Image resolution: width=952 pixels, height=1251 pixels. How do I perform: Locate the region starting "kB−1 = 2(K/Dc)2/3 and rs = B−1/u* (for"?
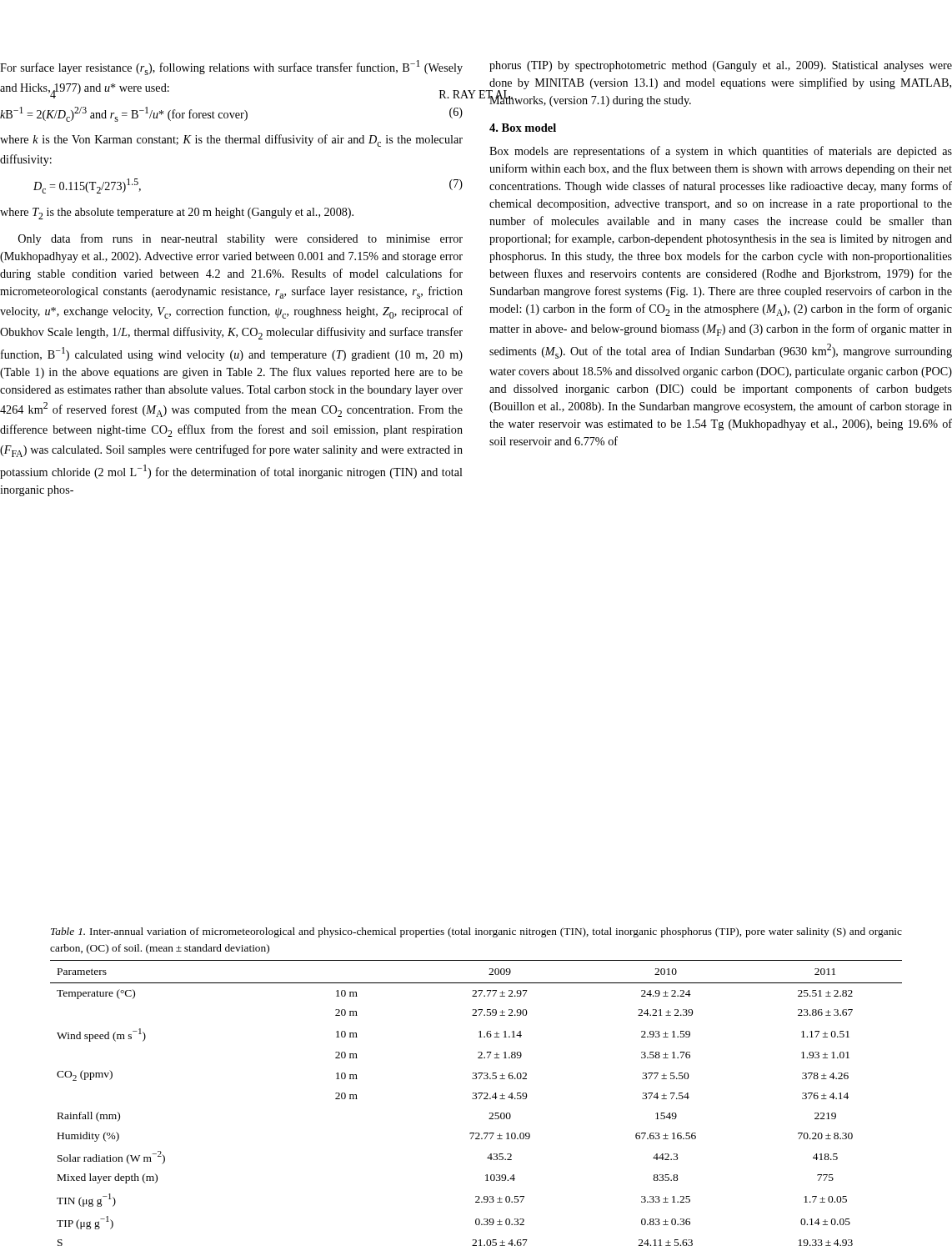(231, 114)
